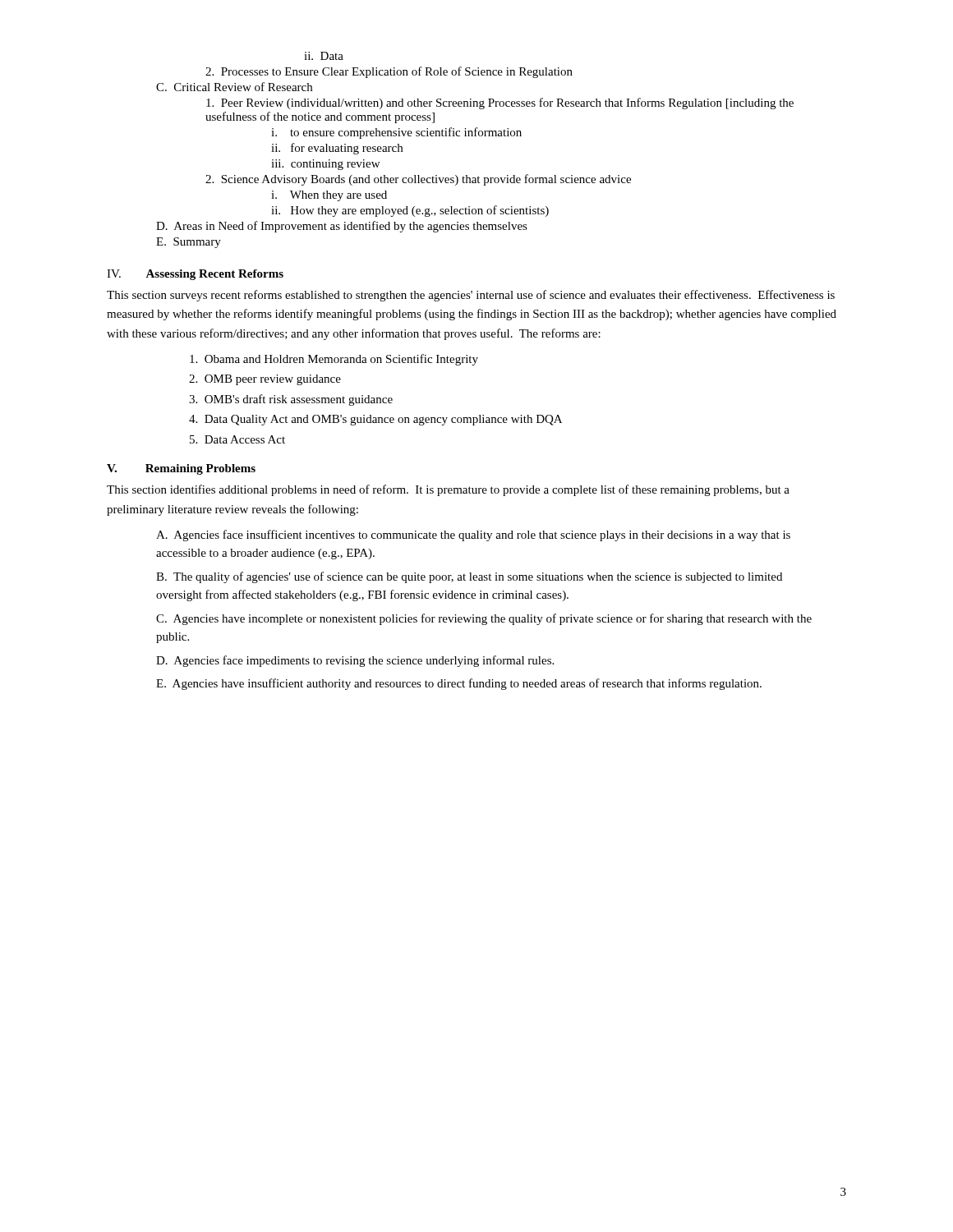Find the passage starting "C. Critical Review of Research"

tap(234, 87)
